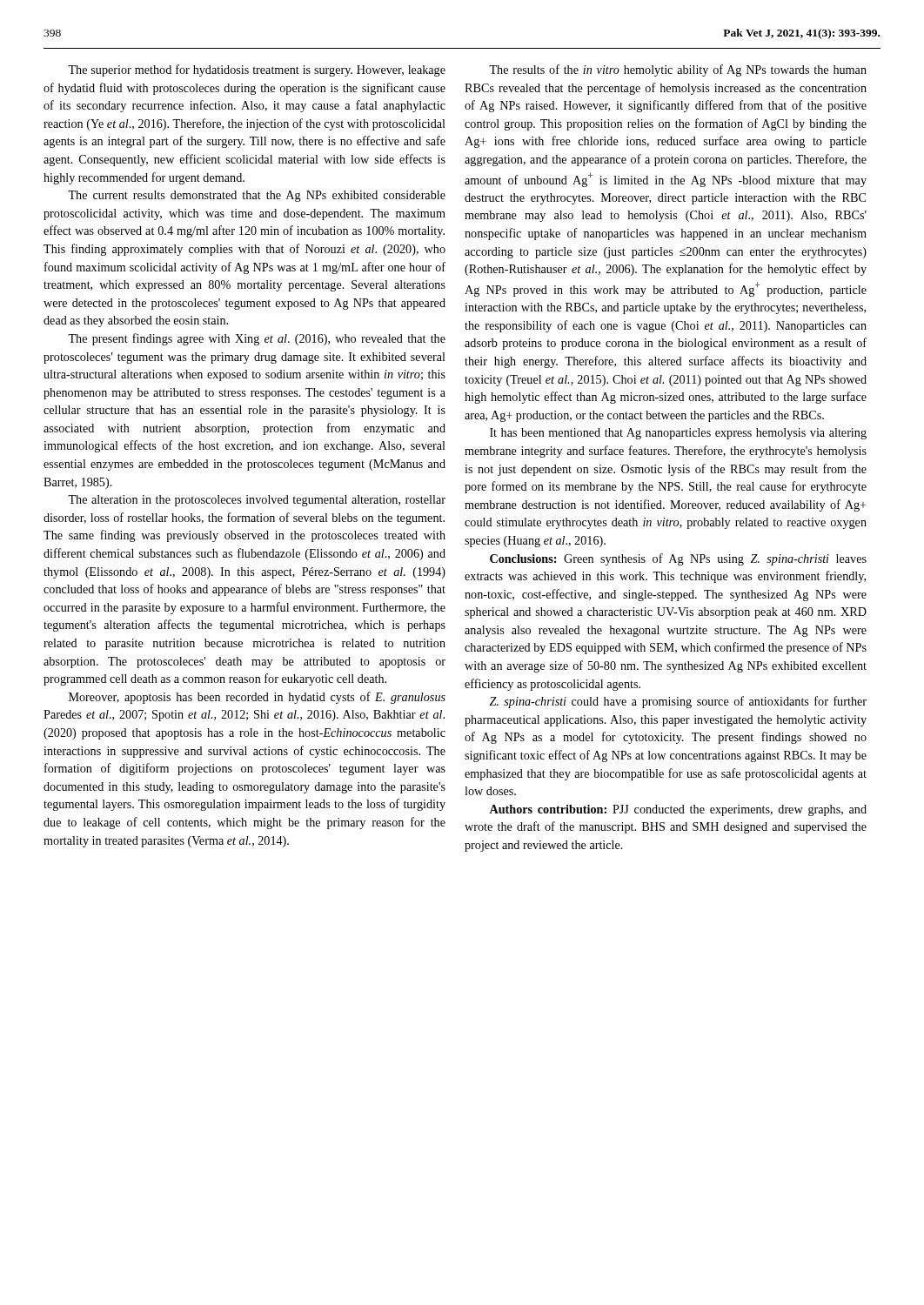Click the passage that begins "The results of the in vitro hemolytic"
This screenshot has height=1305, width=924.
(x=666, y=242)
